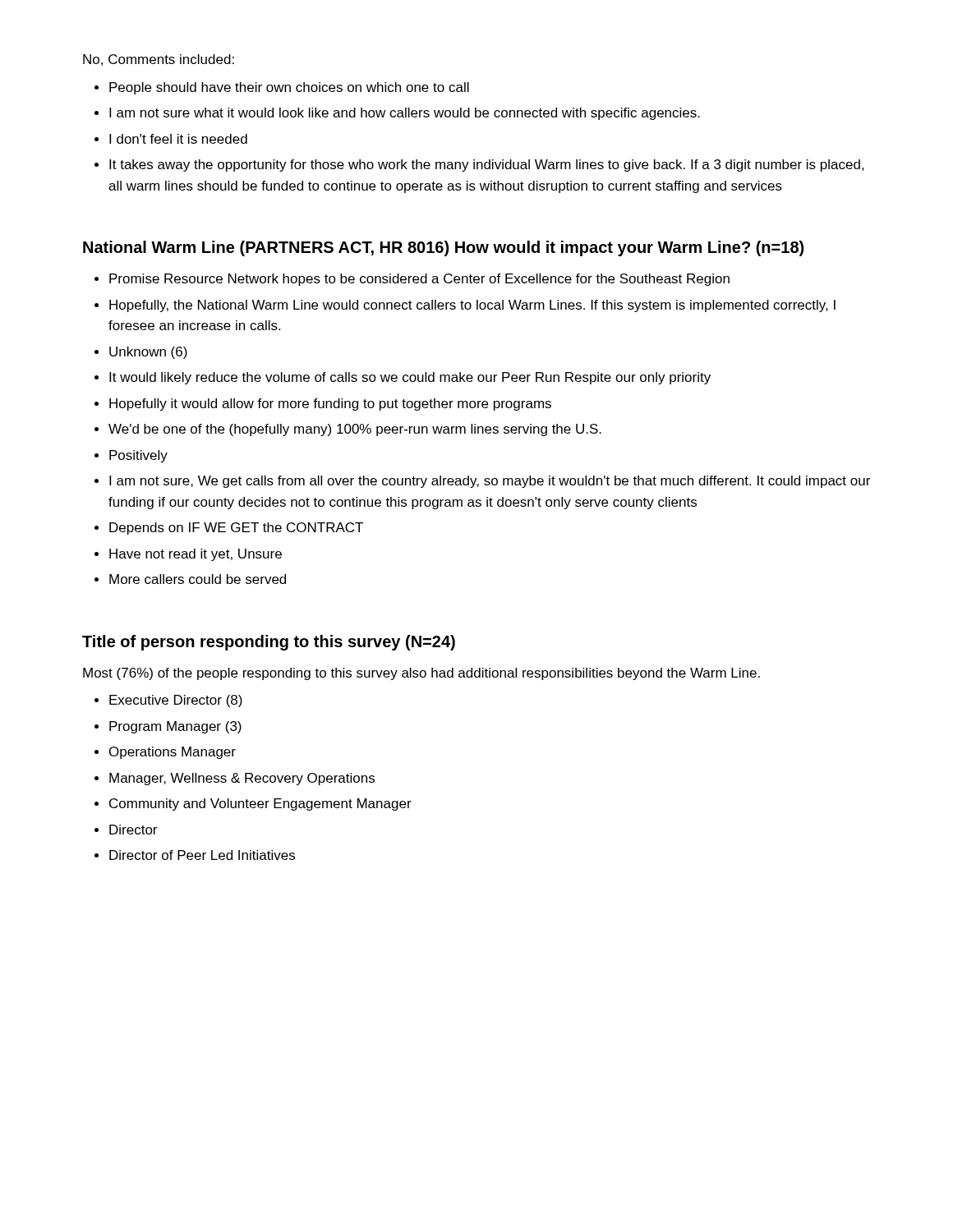The image size is (953, 1232).
Task: Select the list item containing "Hopefully, the National Warm"
Action: coord(472,315)
